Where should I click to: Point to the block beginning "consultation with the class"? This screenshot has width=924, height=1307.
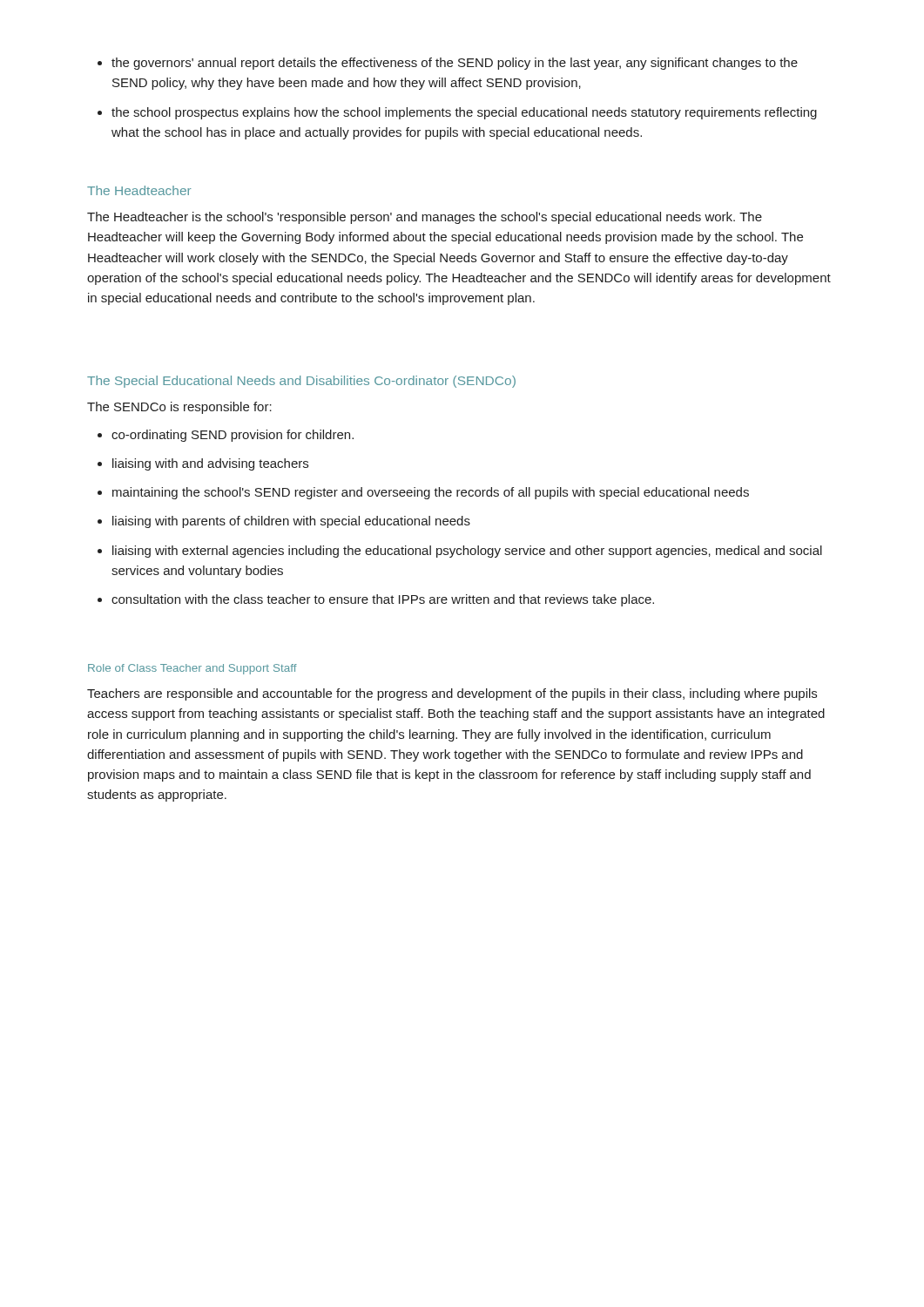[462, 599]
